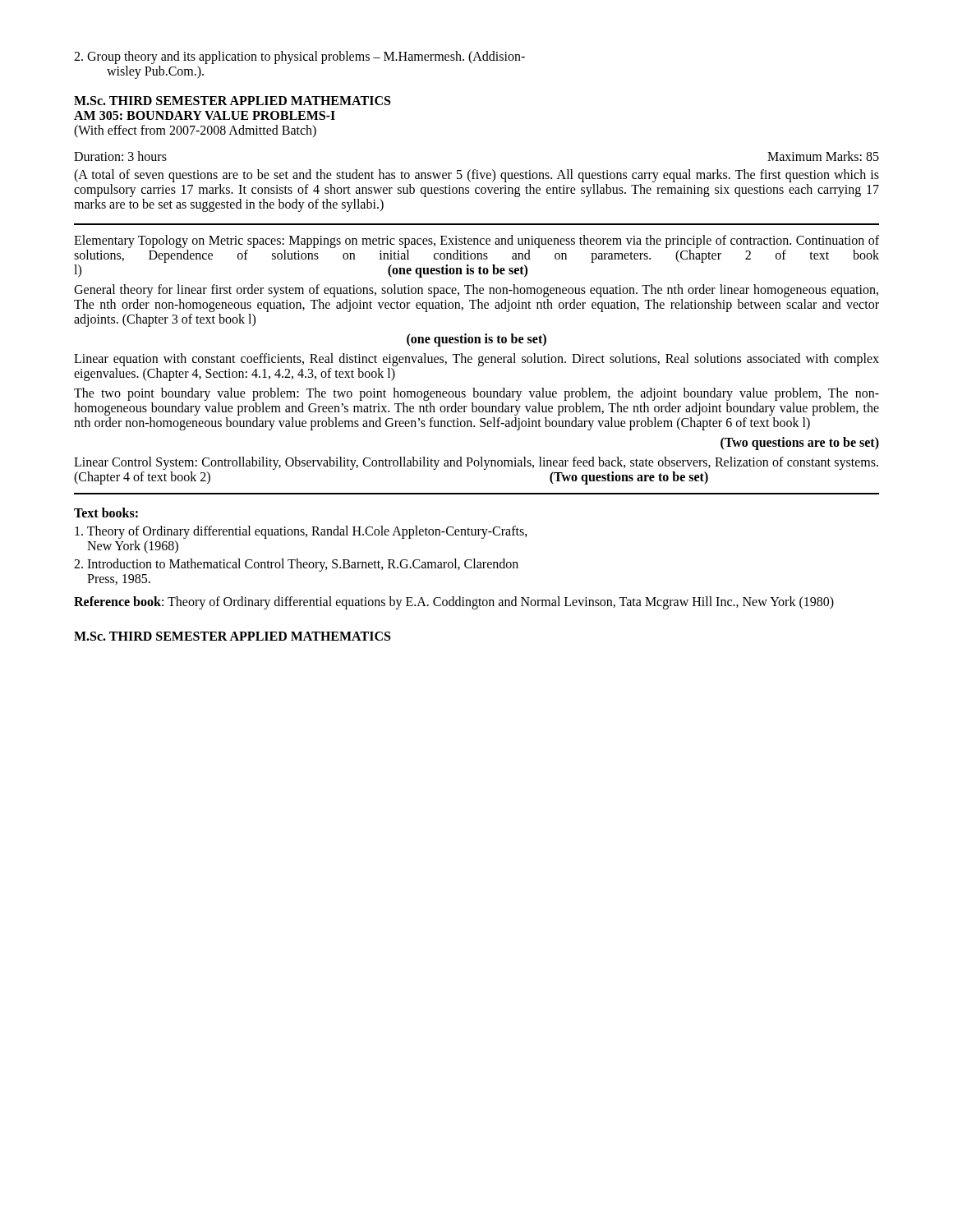The image size is (953, 1232).
Task: Select the list item that says "Theory of Ordinary differential equations,"
Action: [x=476, y=539]
